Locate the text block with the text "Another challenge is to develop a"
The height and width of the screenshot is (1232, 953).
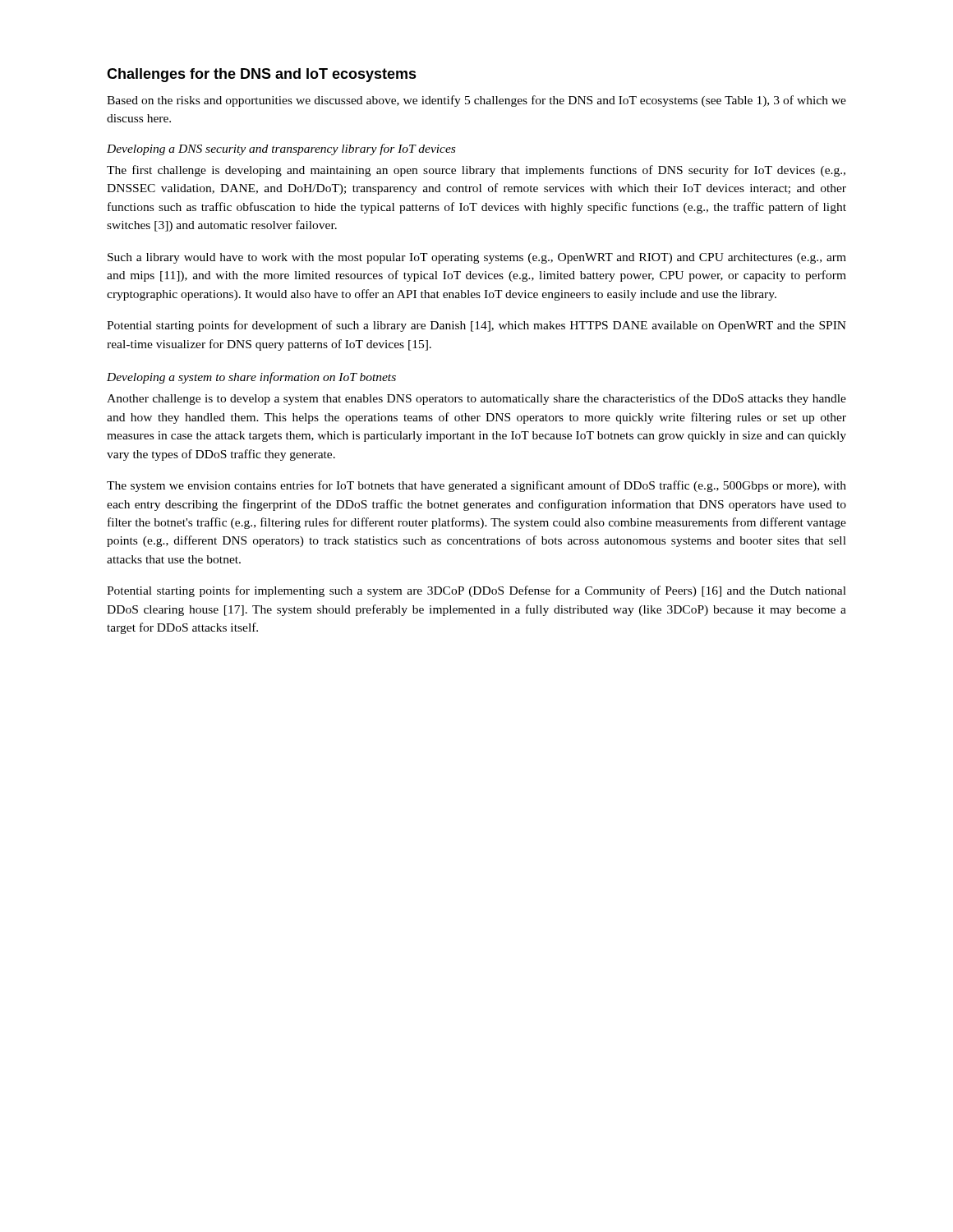[476, 426]
